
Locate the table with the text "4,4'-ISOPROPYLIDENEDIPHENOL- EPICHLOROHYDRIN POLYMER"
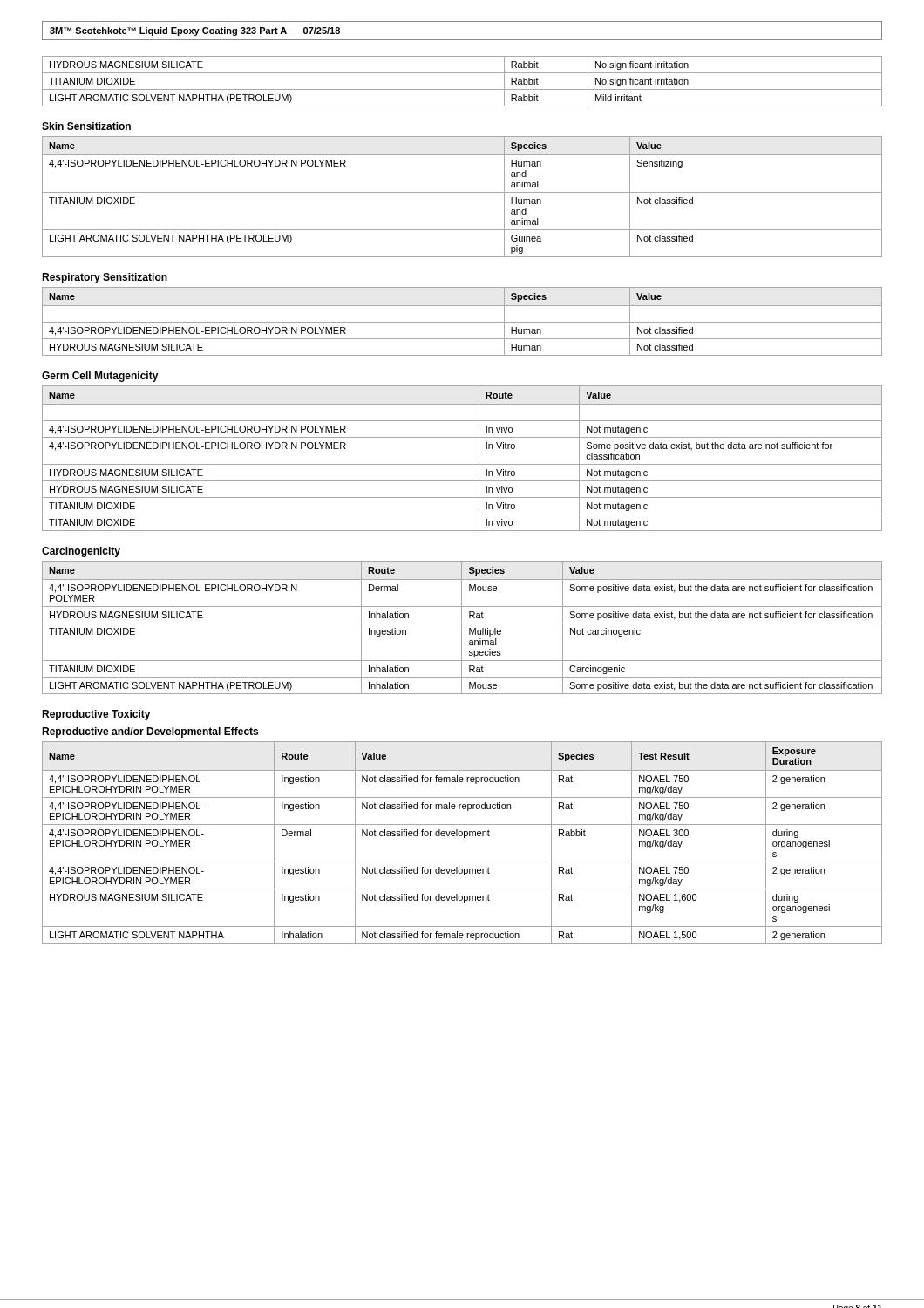tap(462, 842)
